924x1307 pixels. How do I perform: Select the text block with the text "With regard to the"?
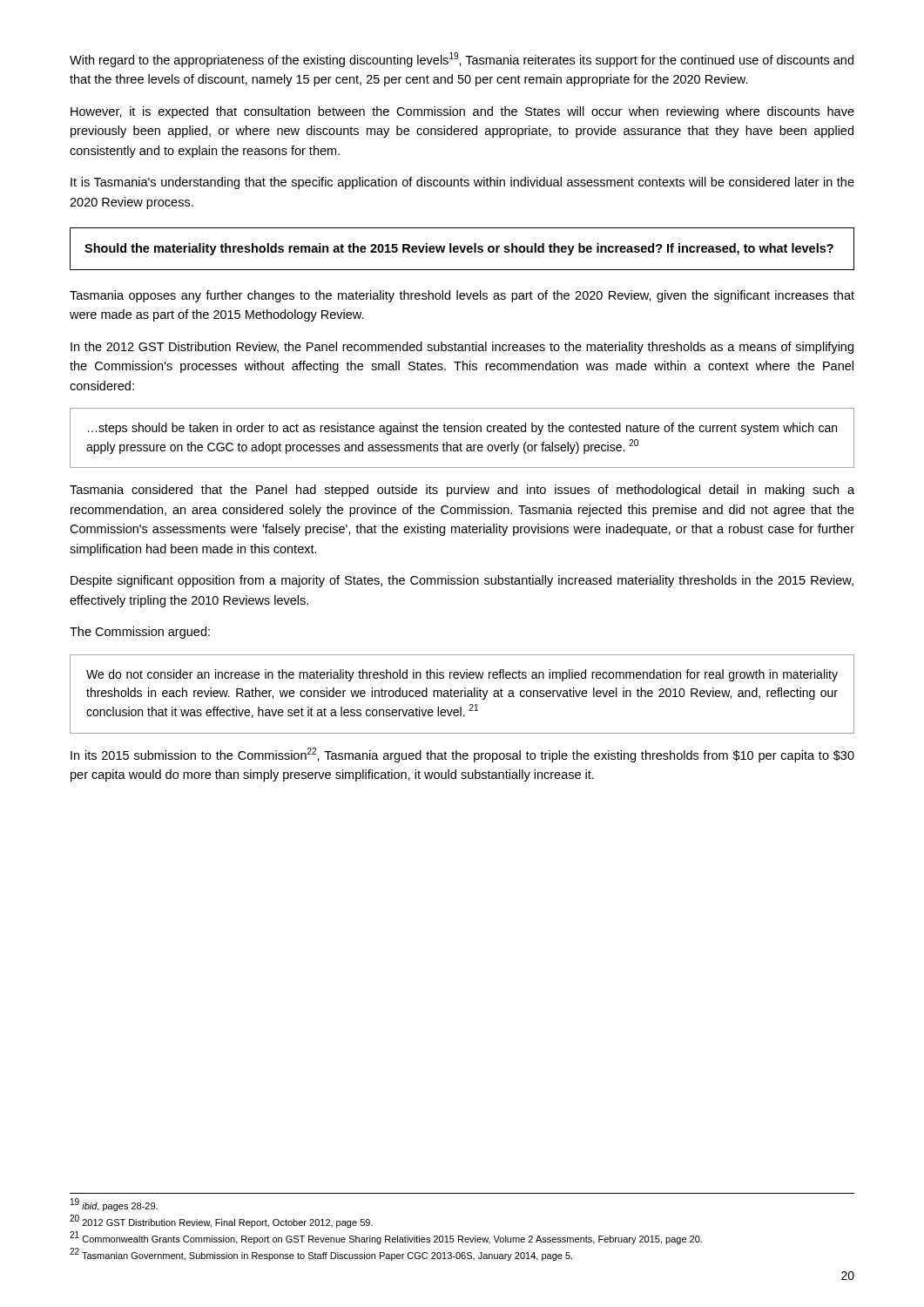462,70
